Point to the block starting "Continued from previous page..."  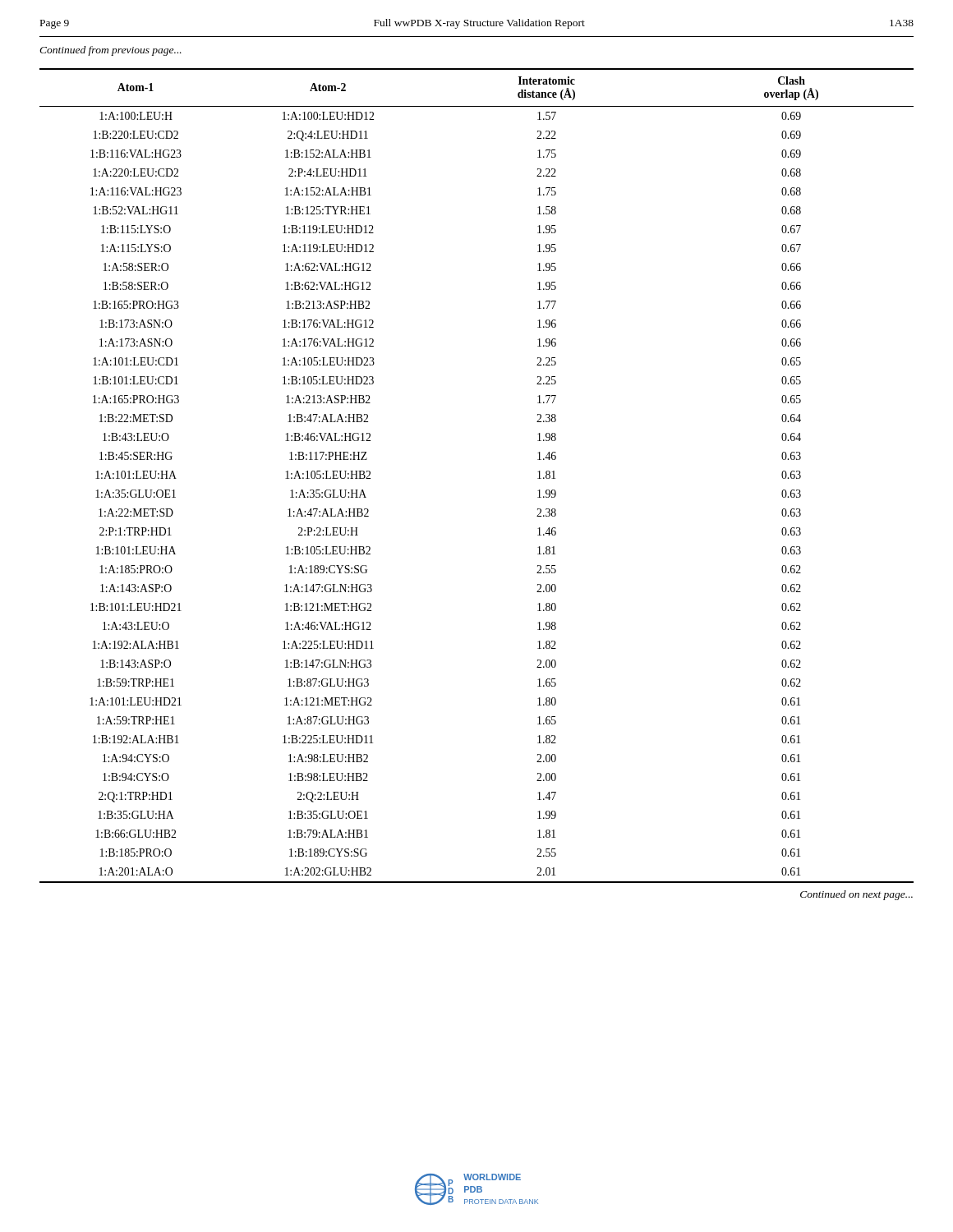111,50
